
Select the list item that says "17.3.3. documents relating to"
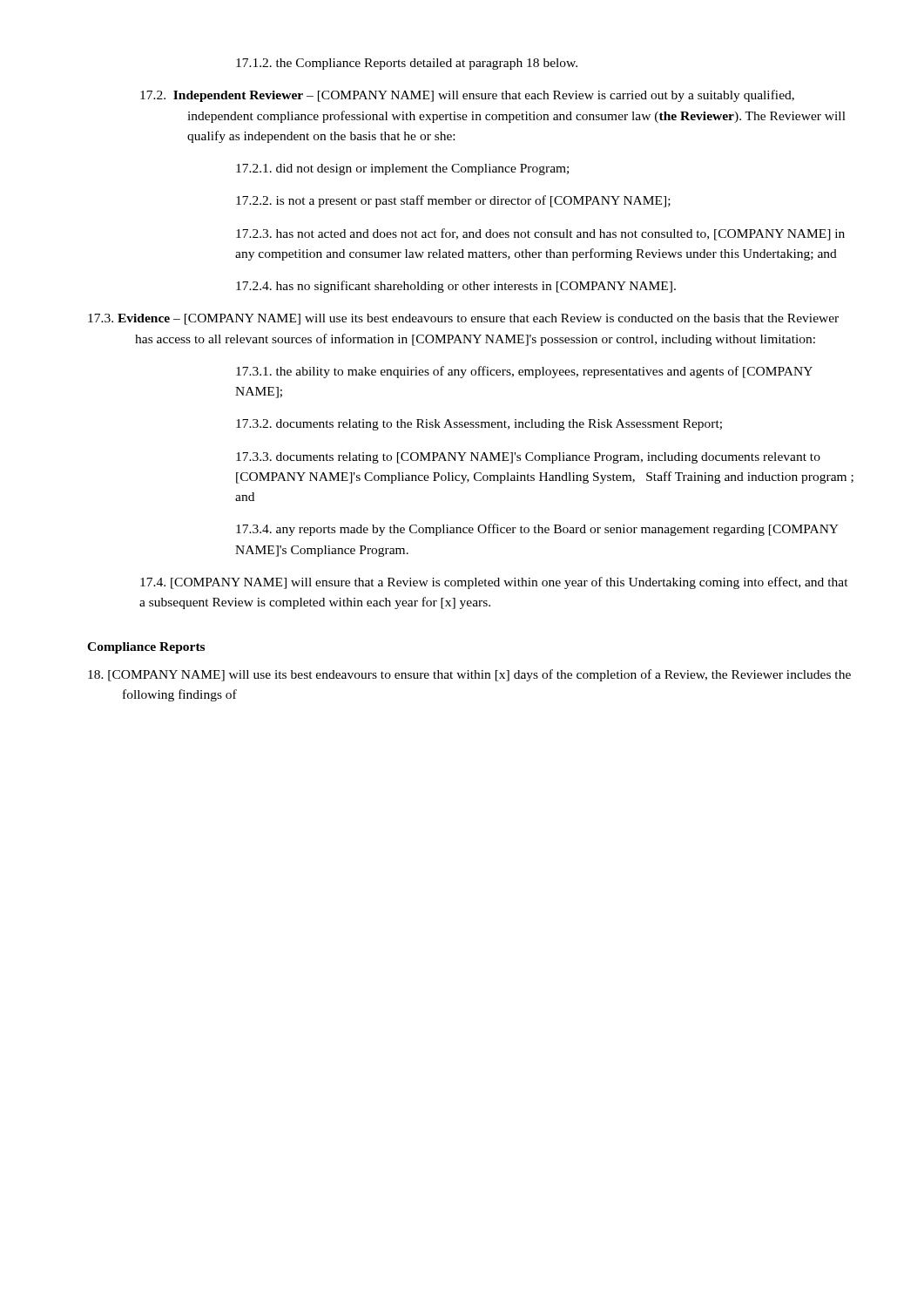[x=545, y=476]
